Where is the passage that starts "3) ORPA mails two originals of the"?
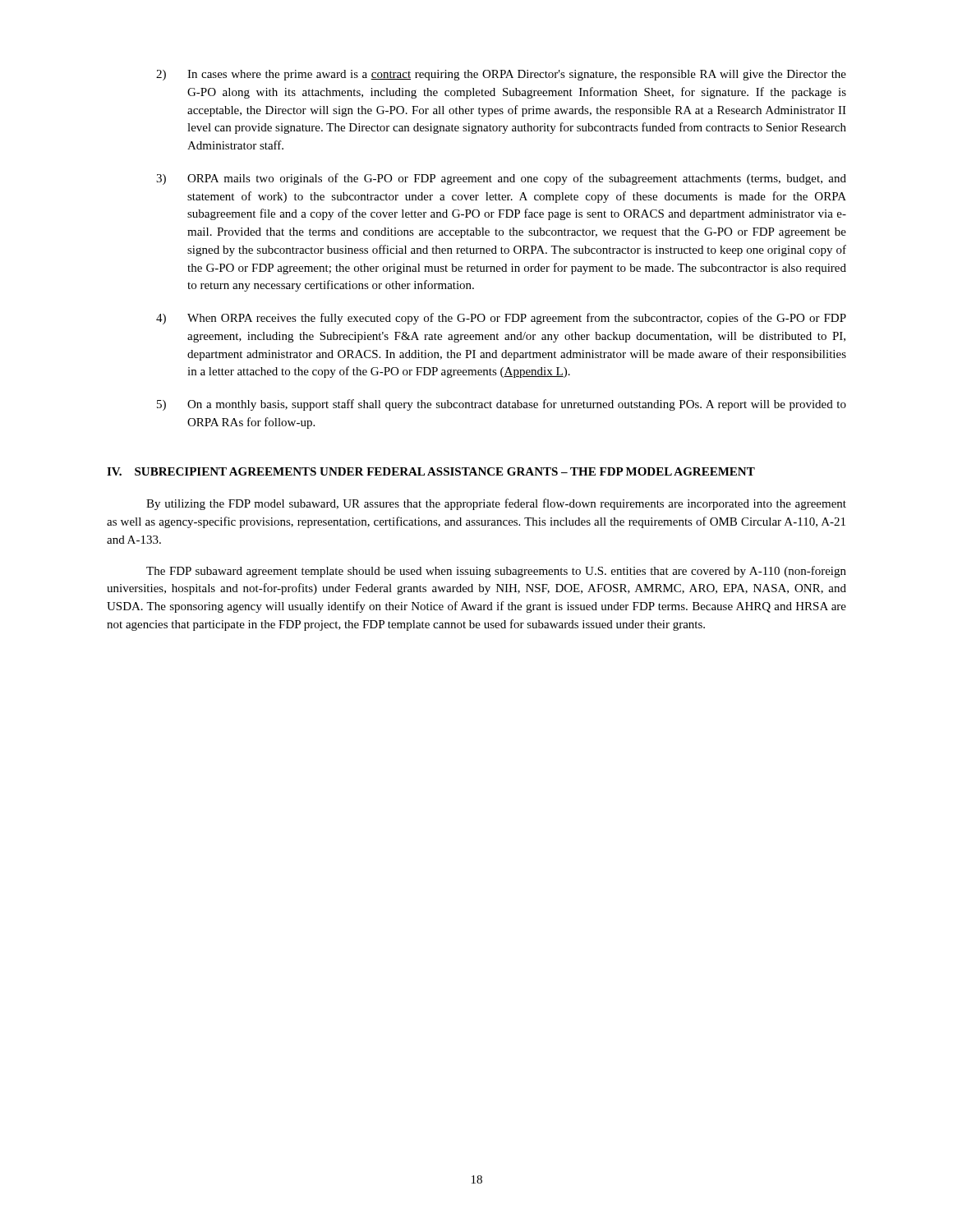 [501, 232]
